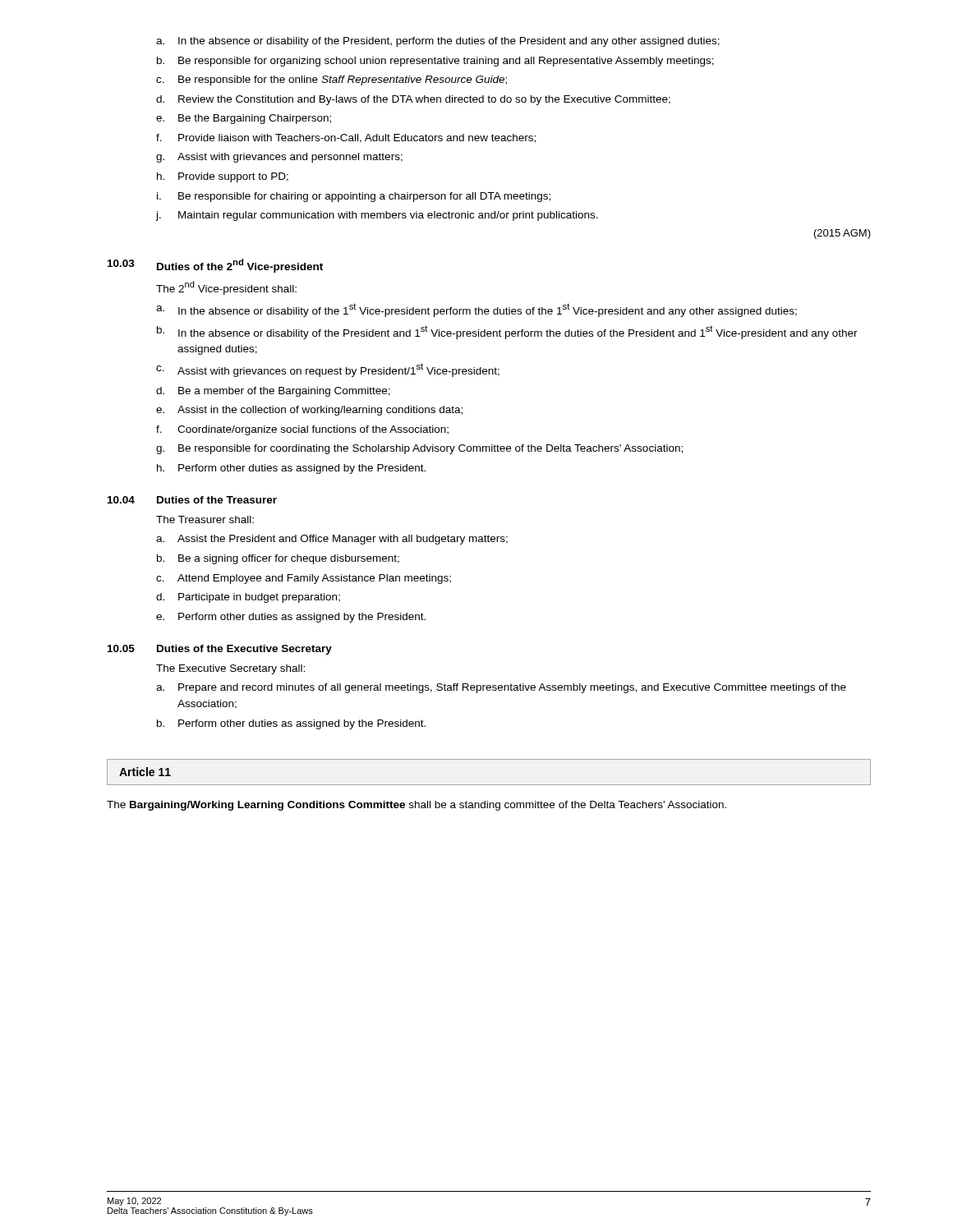The height and width of the screenshot is (1232, 953).
Task: Where is the passage that starts "b. In the absence or disability"?
Action: click(513, 339)
